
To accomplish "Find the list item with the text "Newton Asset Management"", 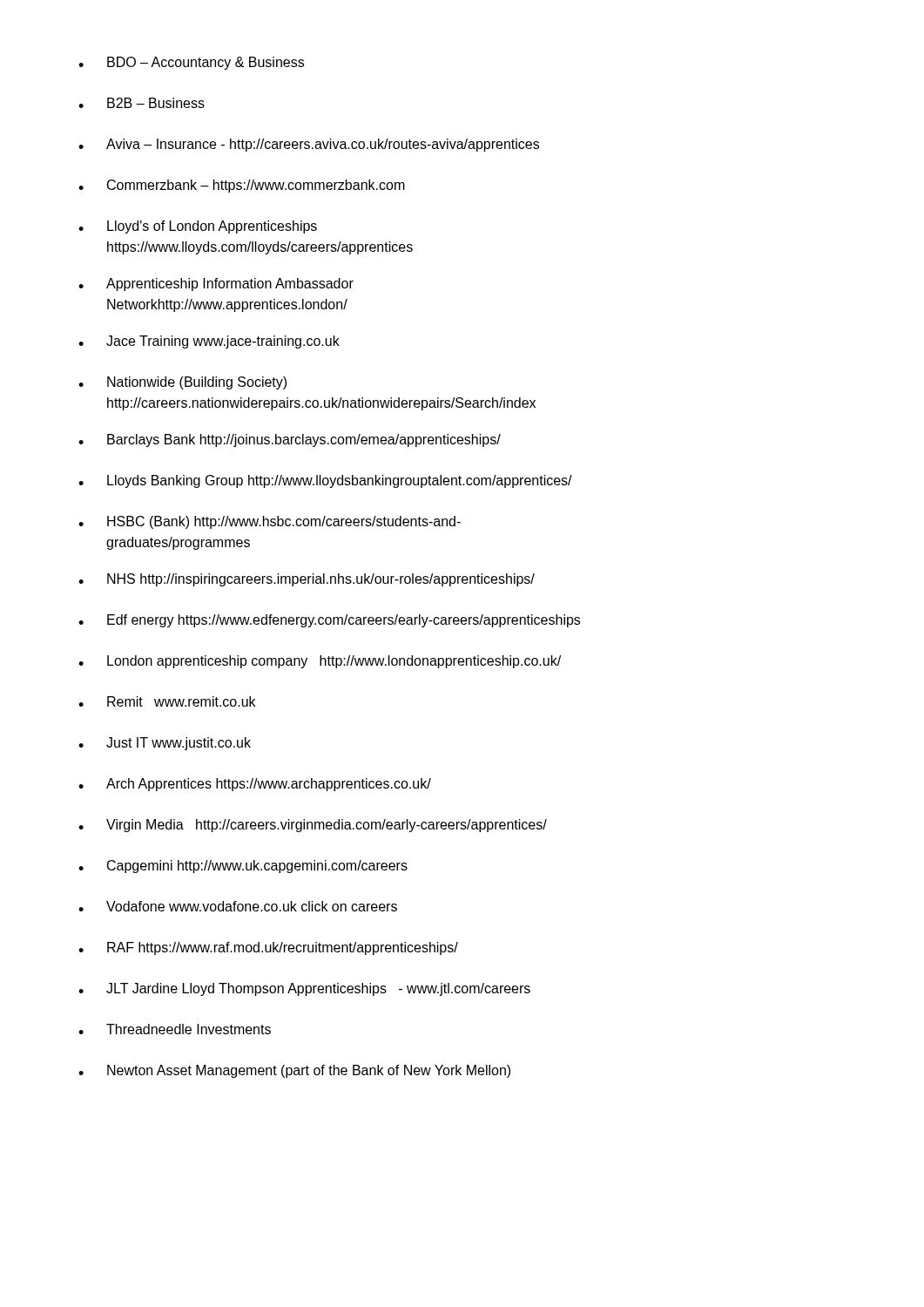I will pos(458,1073).
